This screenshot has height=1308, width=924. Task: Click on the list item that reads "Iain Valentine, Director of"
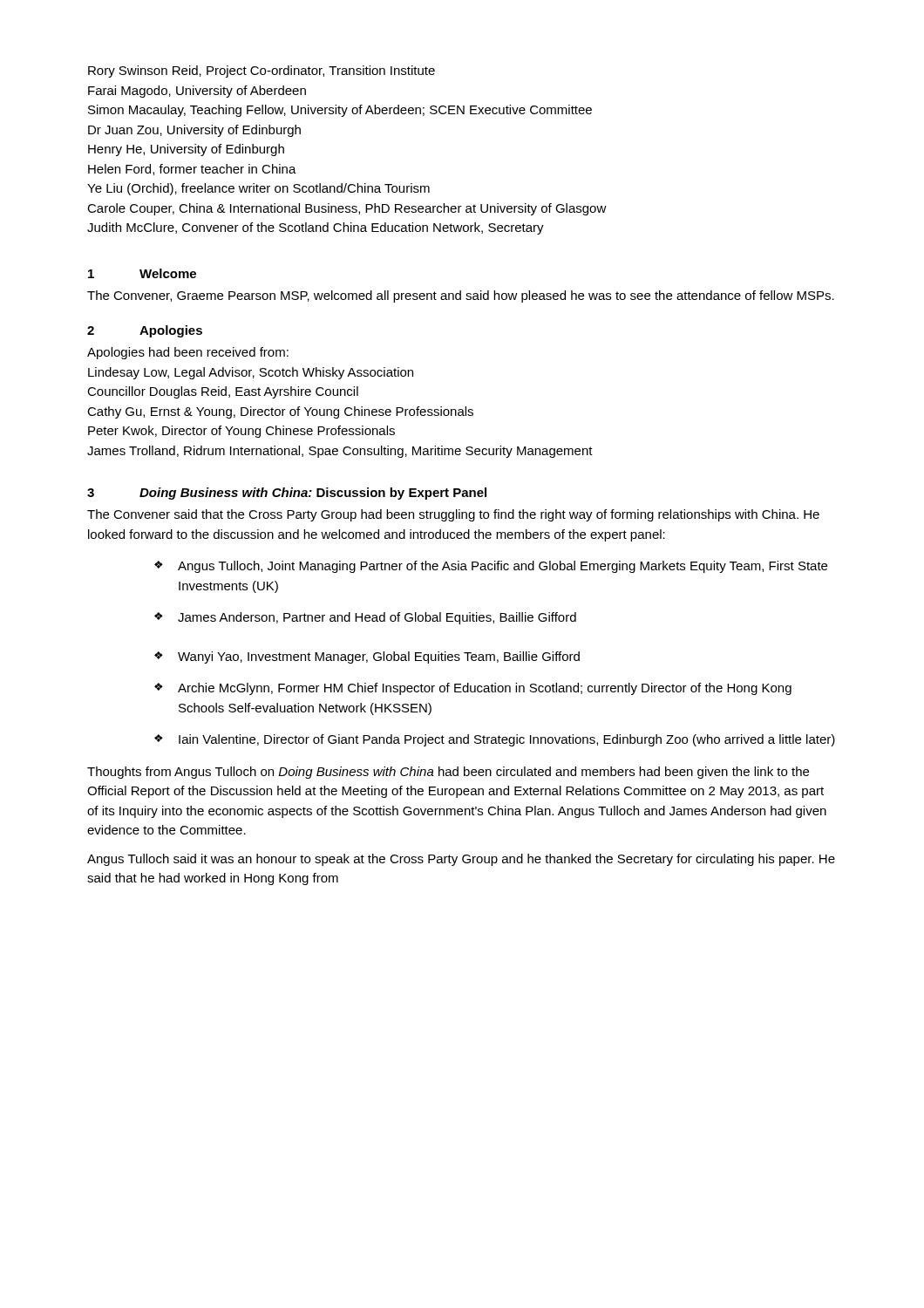click(507, 739)
